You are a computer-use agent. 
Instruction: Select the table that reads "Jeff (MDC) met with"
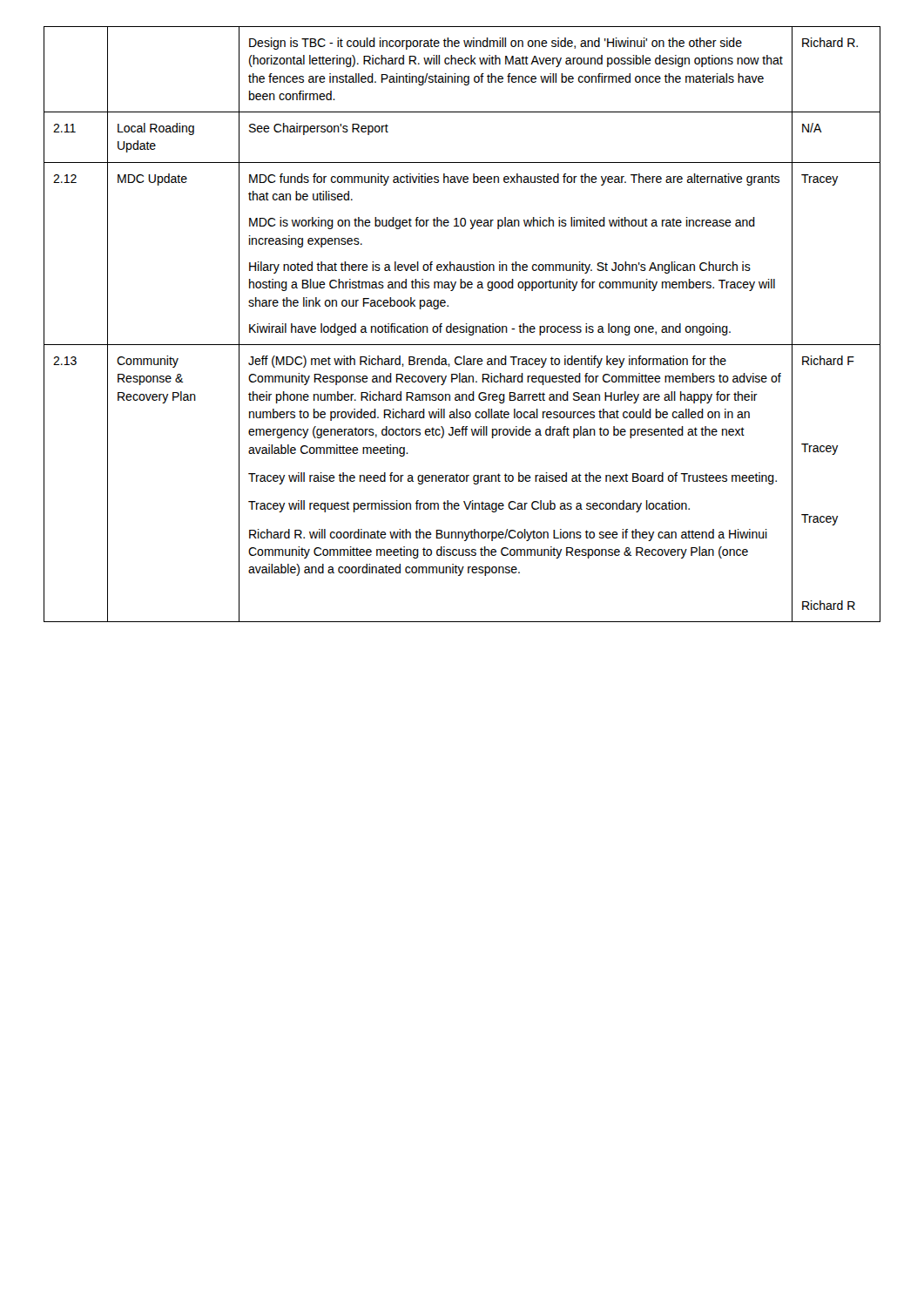462,324
